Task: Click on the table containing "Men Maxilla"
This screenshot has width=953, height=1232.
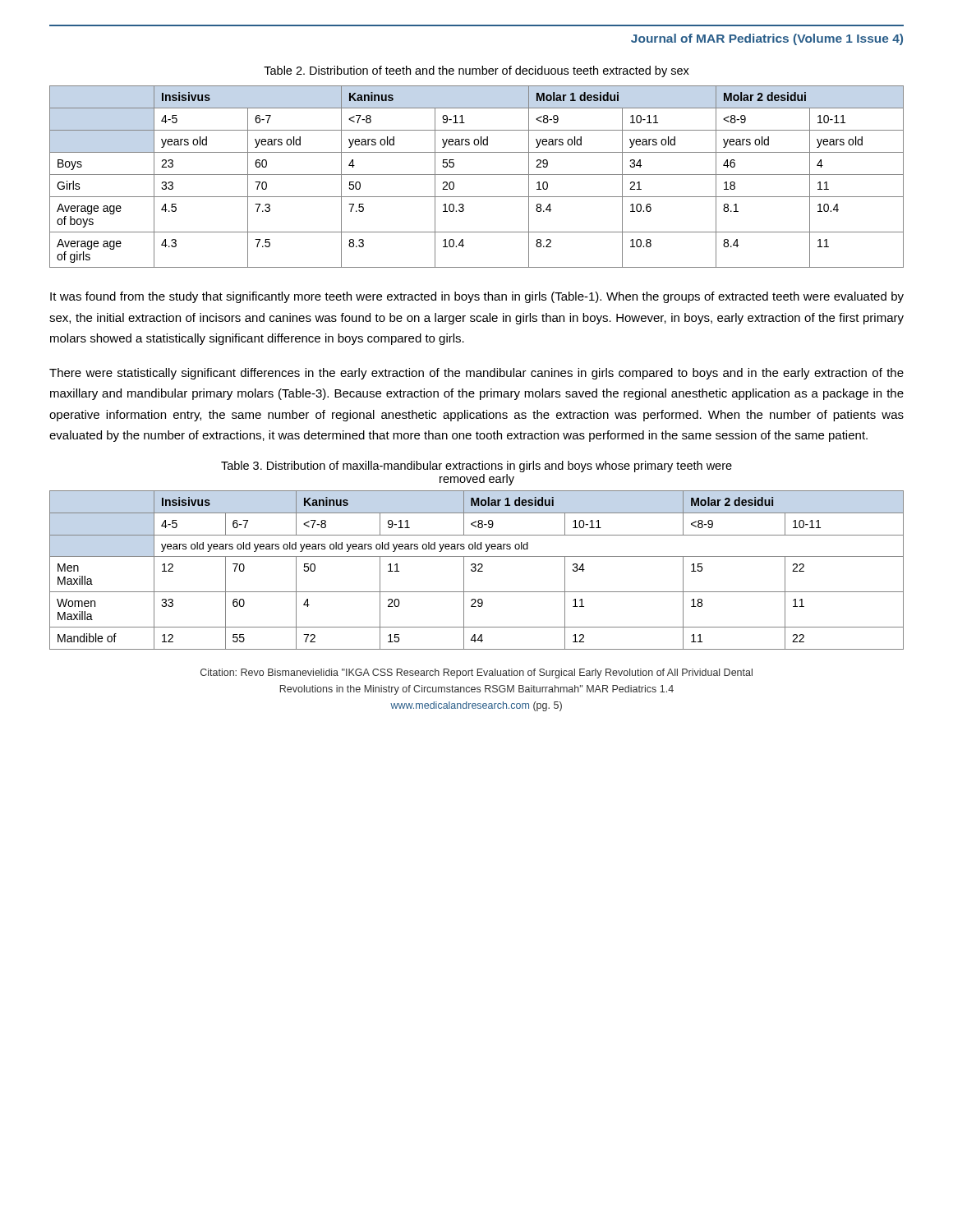Action: tap(476, 570)
